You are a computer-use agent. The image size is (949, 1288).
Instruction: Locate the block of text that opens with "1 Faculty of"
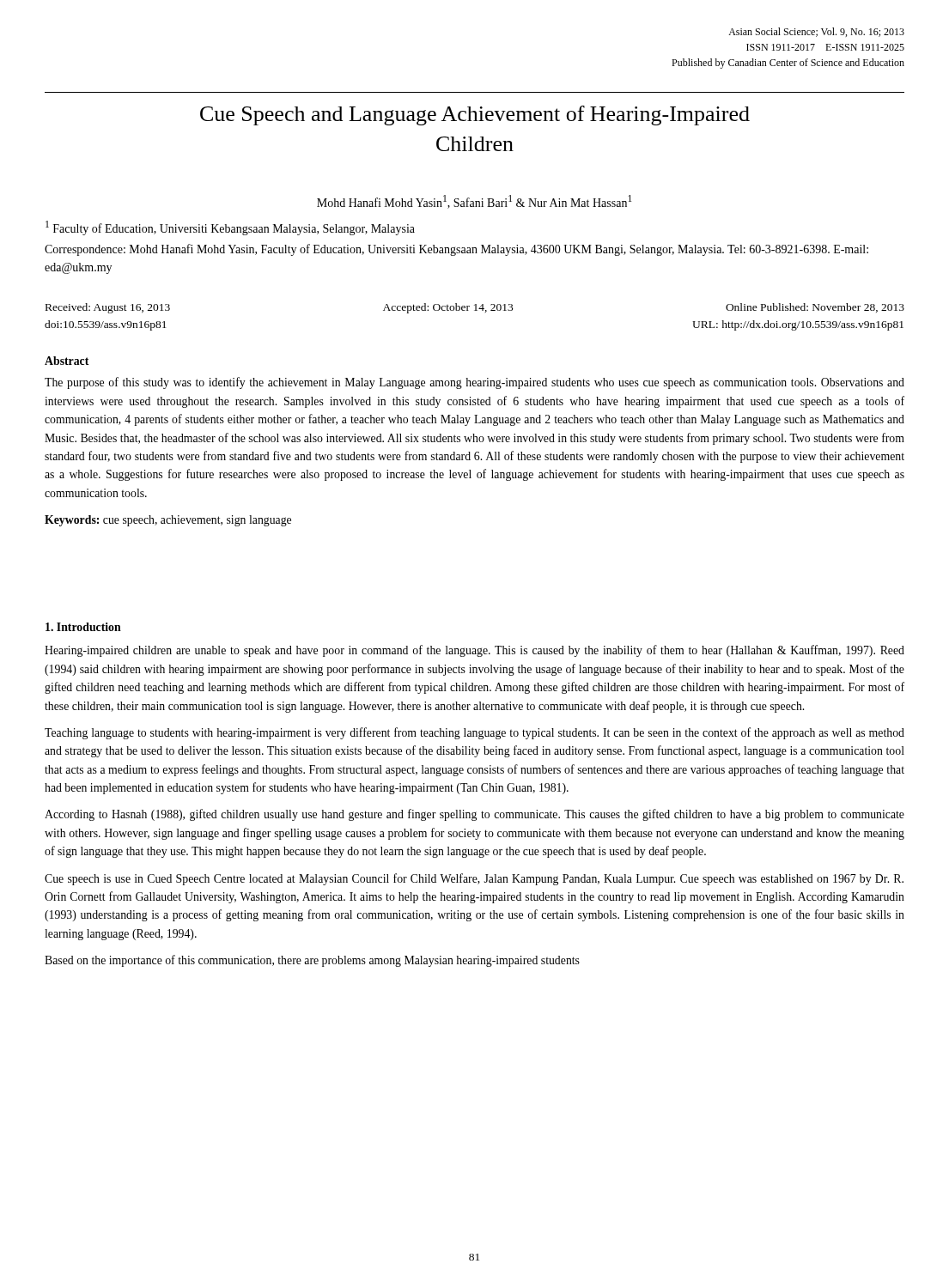(230, 227)
